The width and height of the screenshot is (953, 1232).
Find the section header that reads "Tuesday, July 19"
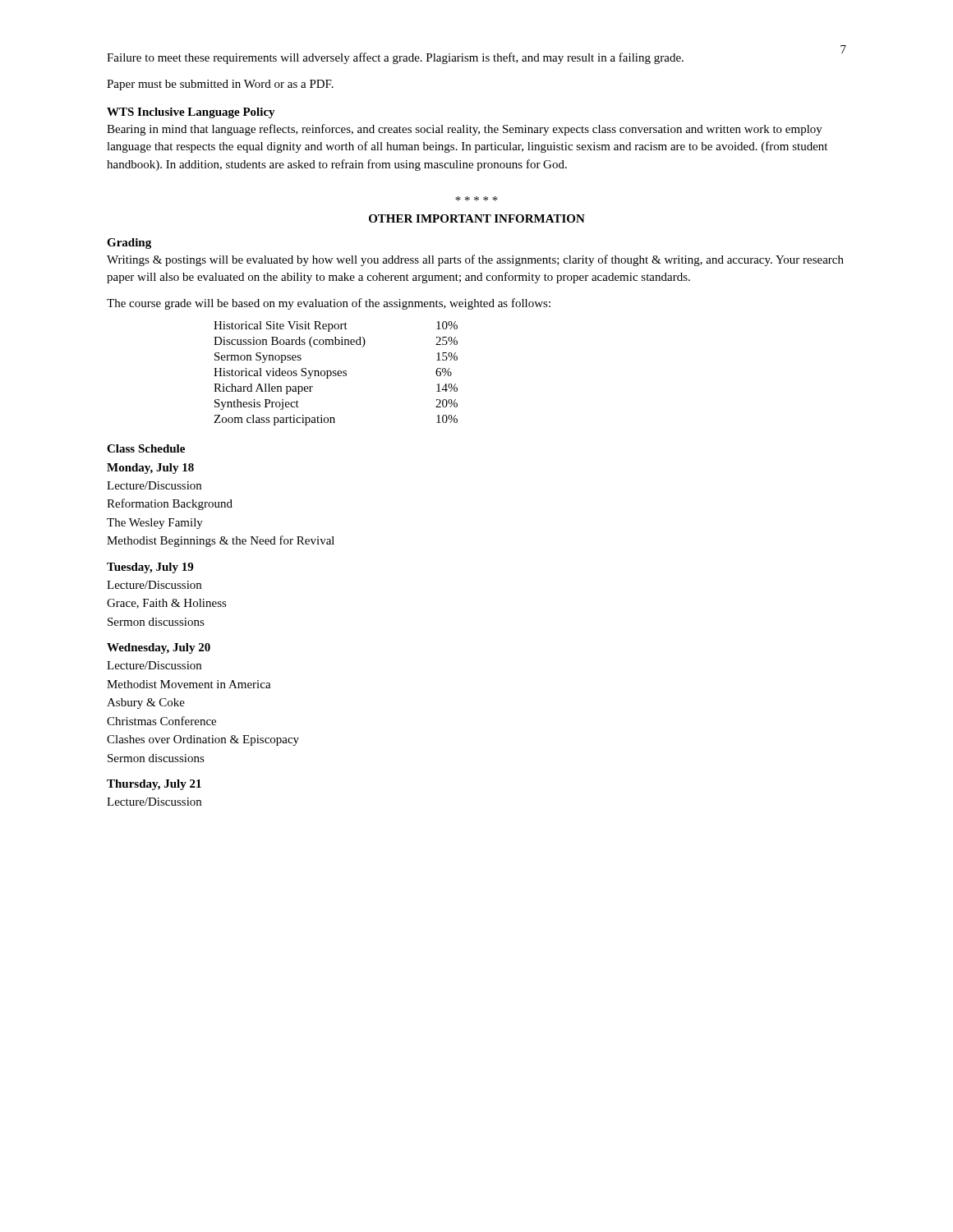click(150, 567)
